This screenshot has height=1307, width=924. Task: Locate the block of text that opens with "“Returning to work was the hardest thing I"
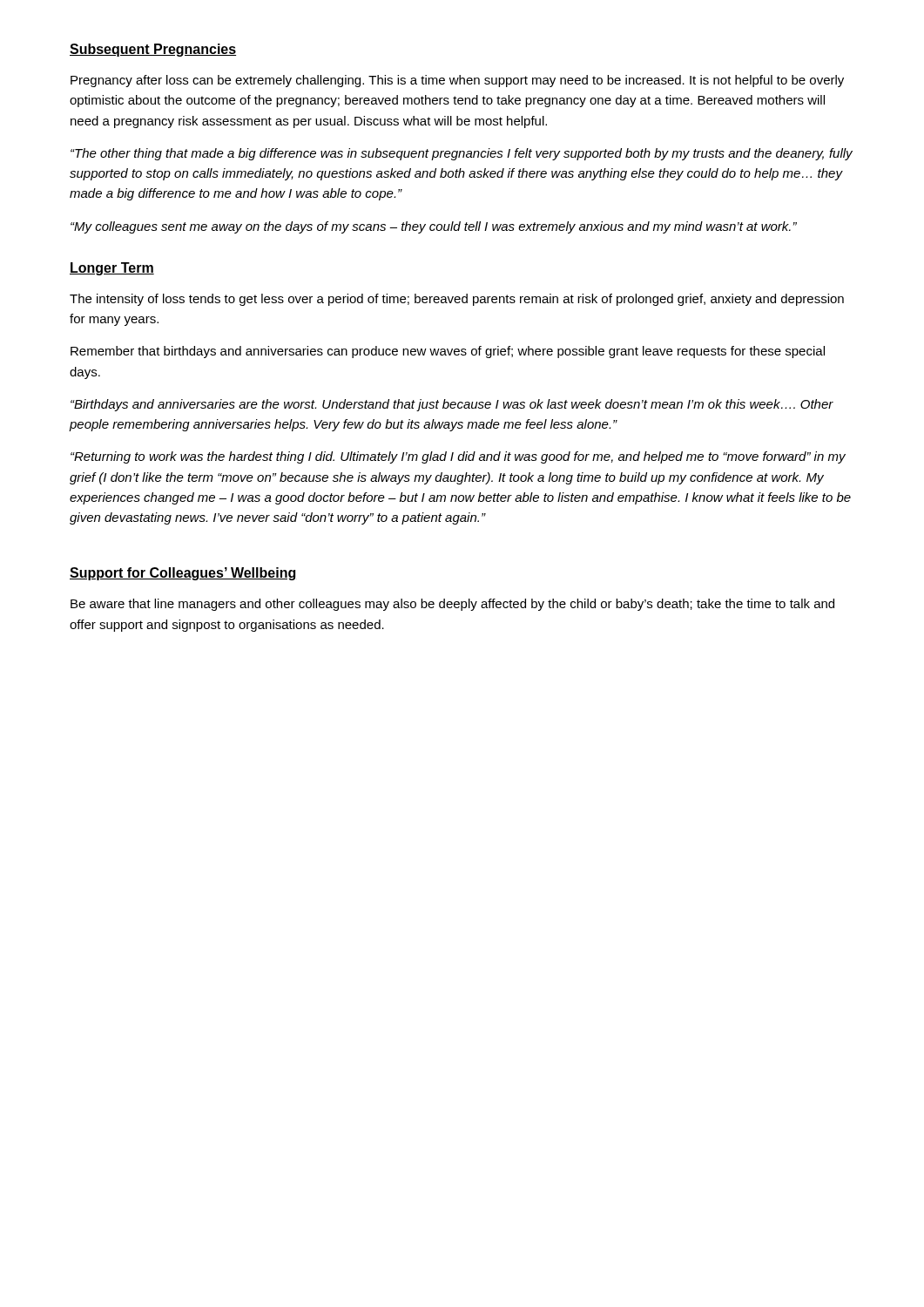click(460, 487)
